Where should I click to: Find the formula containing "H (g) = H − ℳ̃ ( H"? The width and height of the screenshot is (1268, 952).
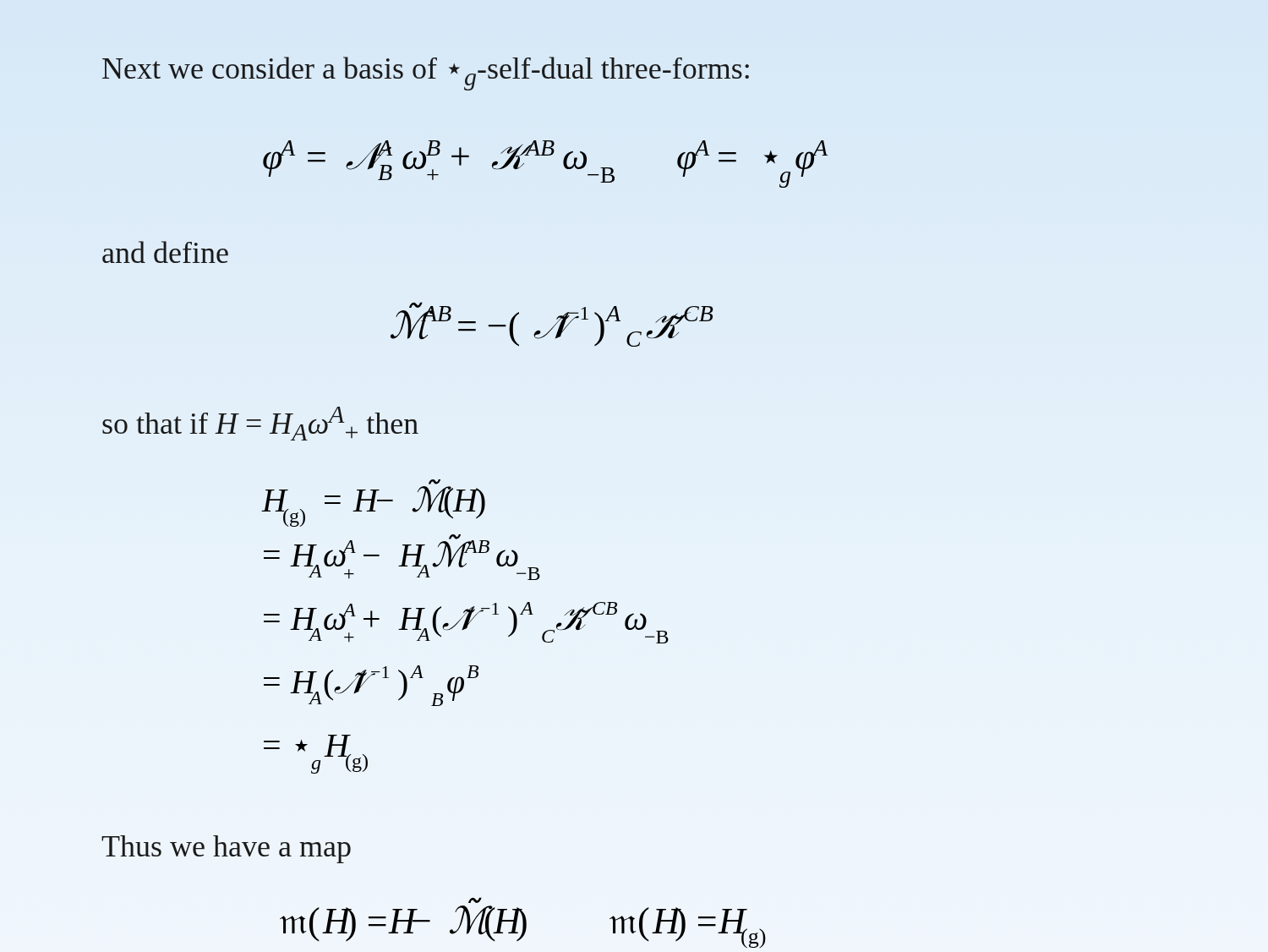(x=435, y=482)
